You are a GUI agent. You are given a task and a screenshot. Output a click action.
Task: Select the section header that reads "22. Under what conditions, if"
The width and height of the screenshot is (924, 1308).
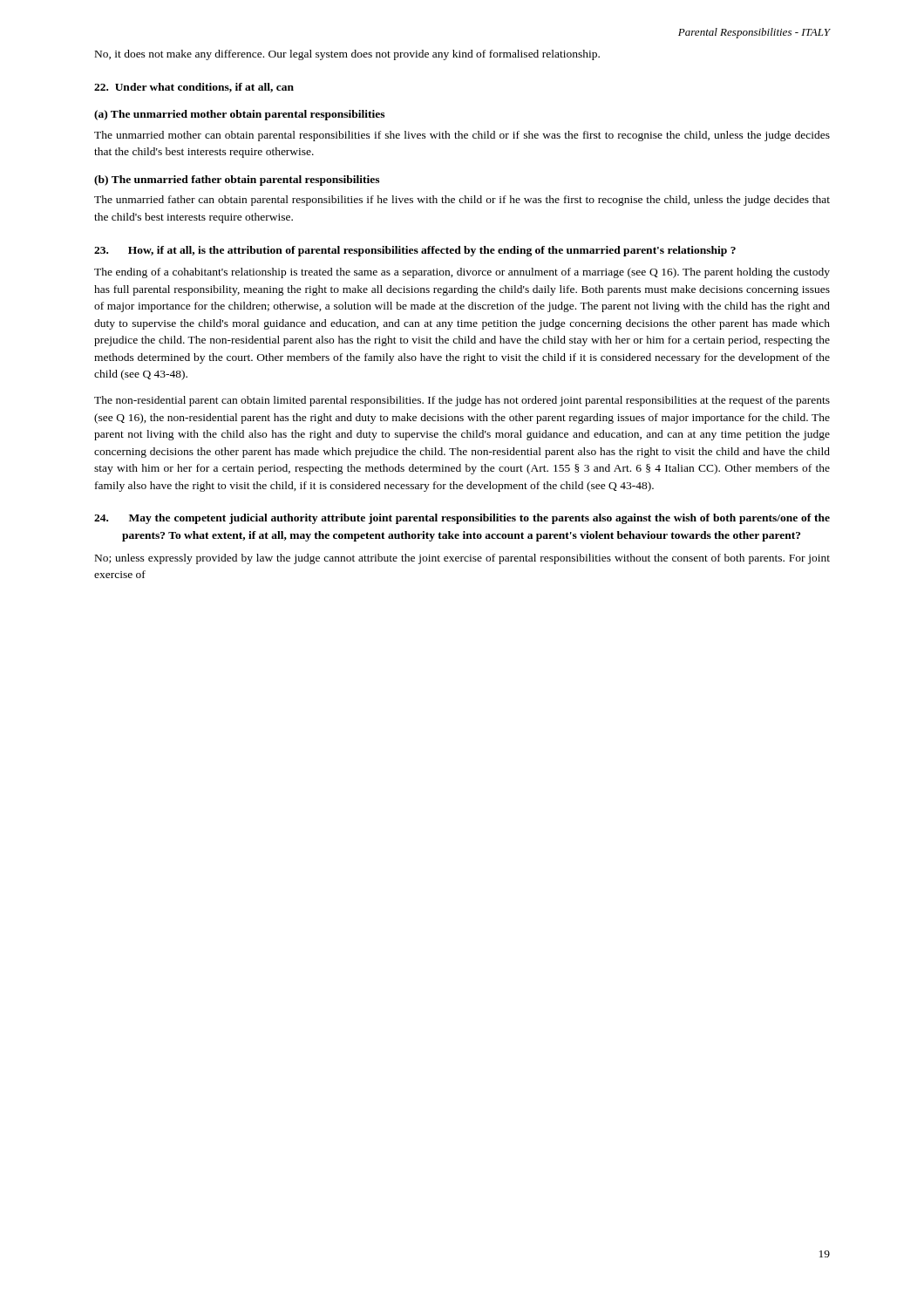[194, 86]
